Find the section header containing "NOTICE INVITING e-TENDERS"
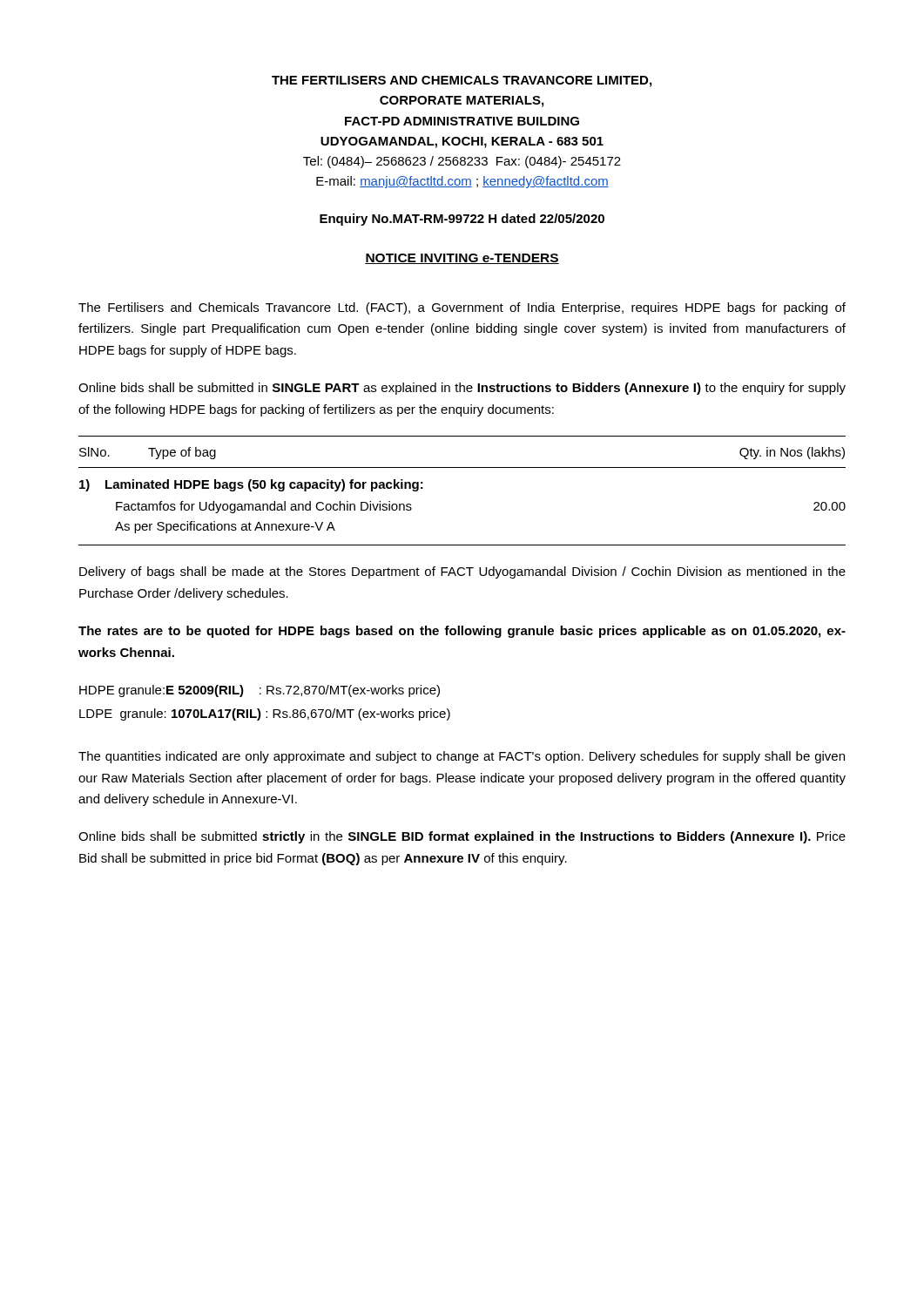924x1307 pixels. pyautogui.click(x=462, y=257)
